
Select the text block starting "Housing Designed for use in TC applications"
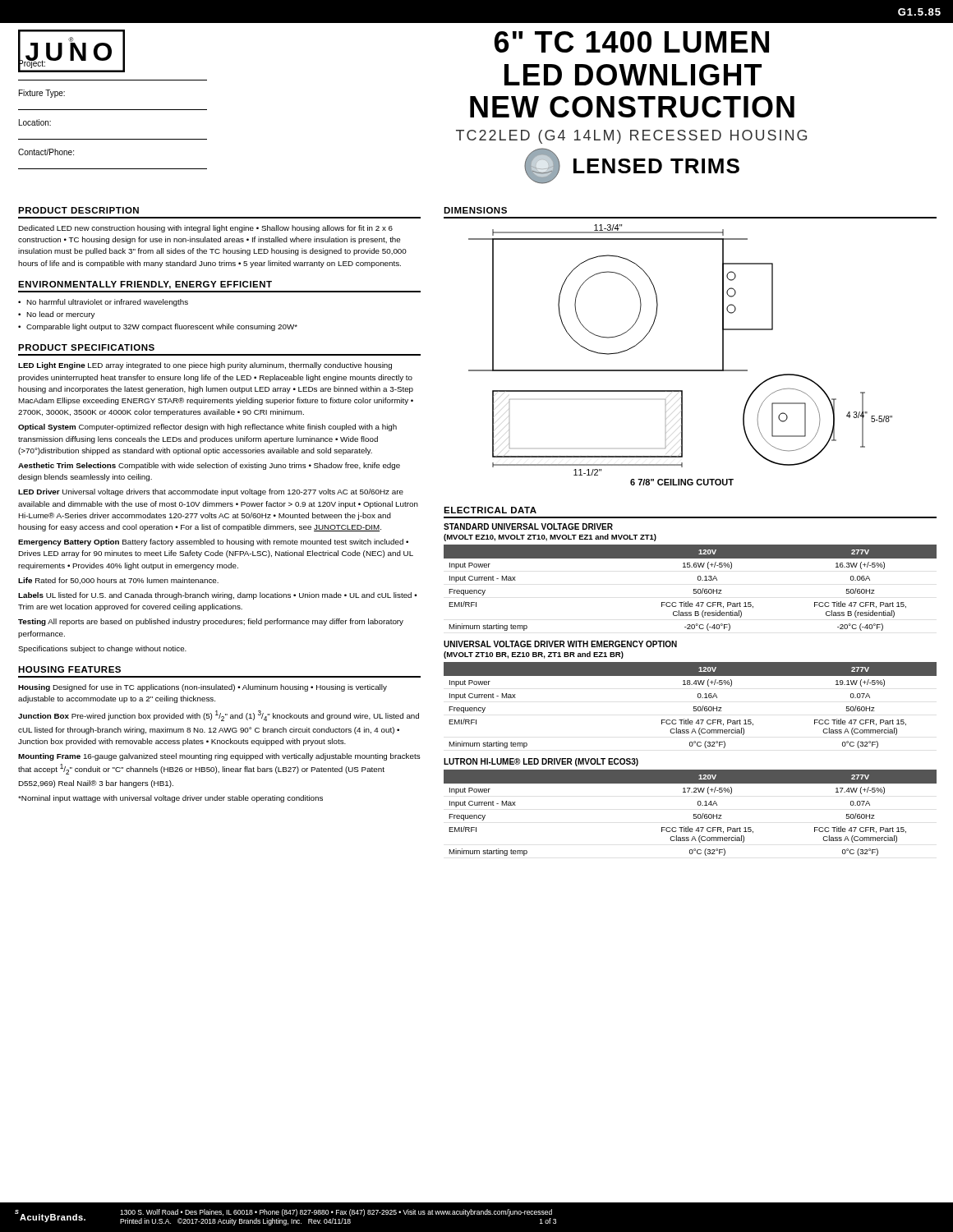pos(202,693)
